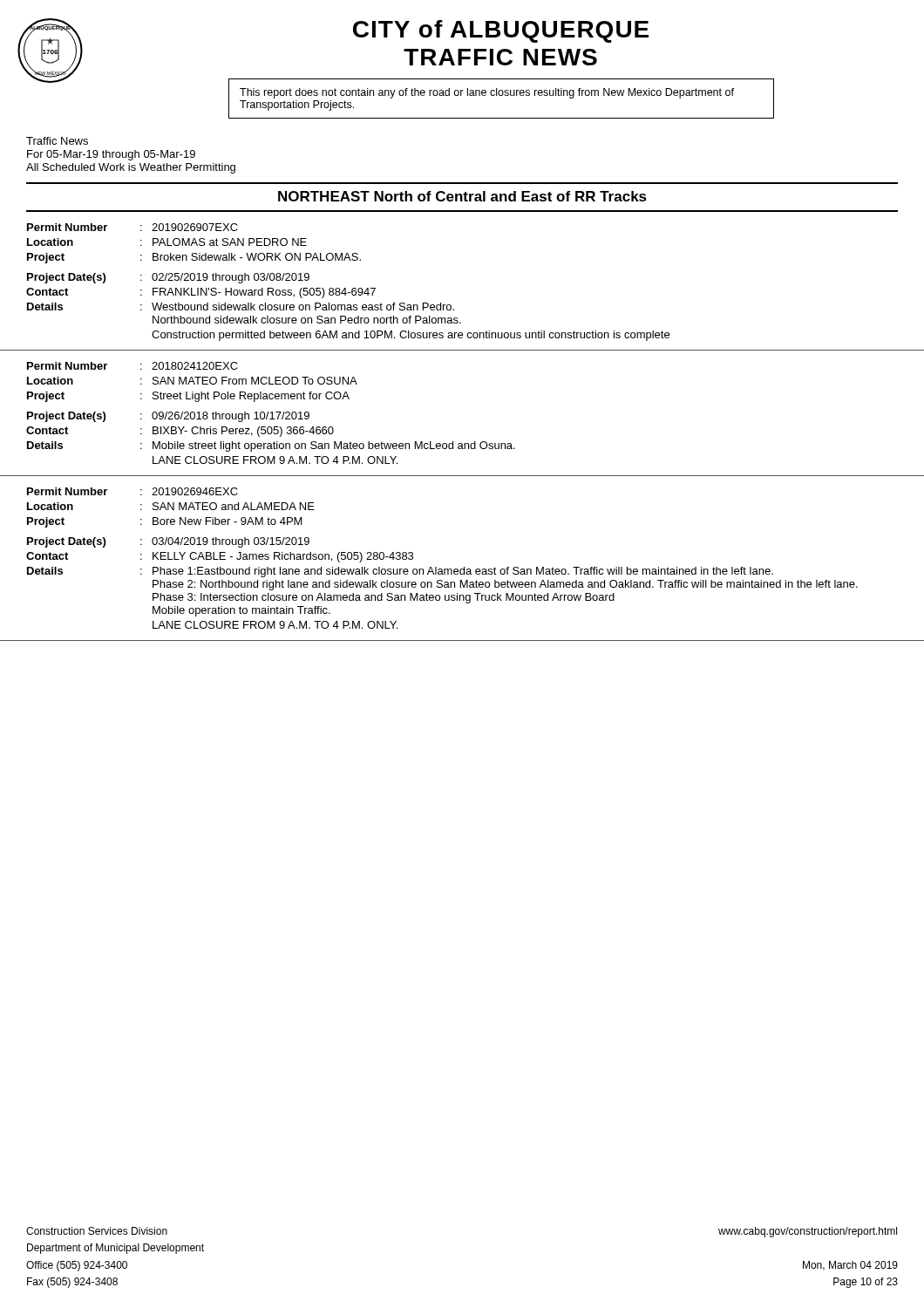924x1308 pixels.
Task: Locate the text block that says "Traffic News For 05-Mar-19 through 05-Mar-19"
Action: (x=57, y=141)
